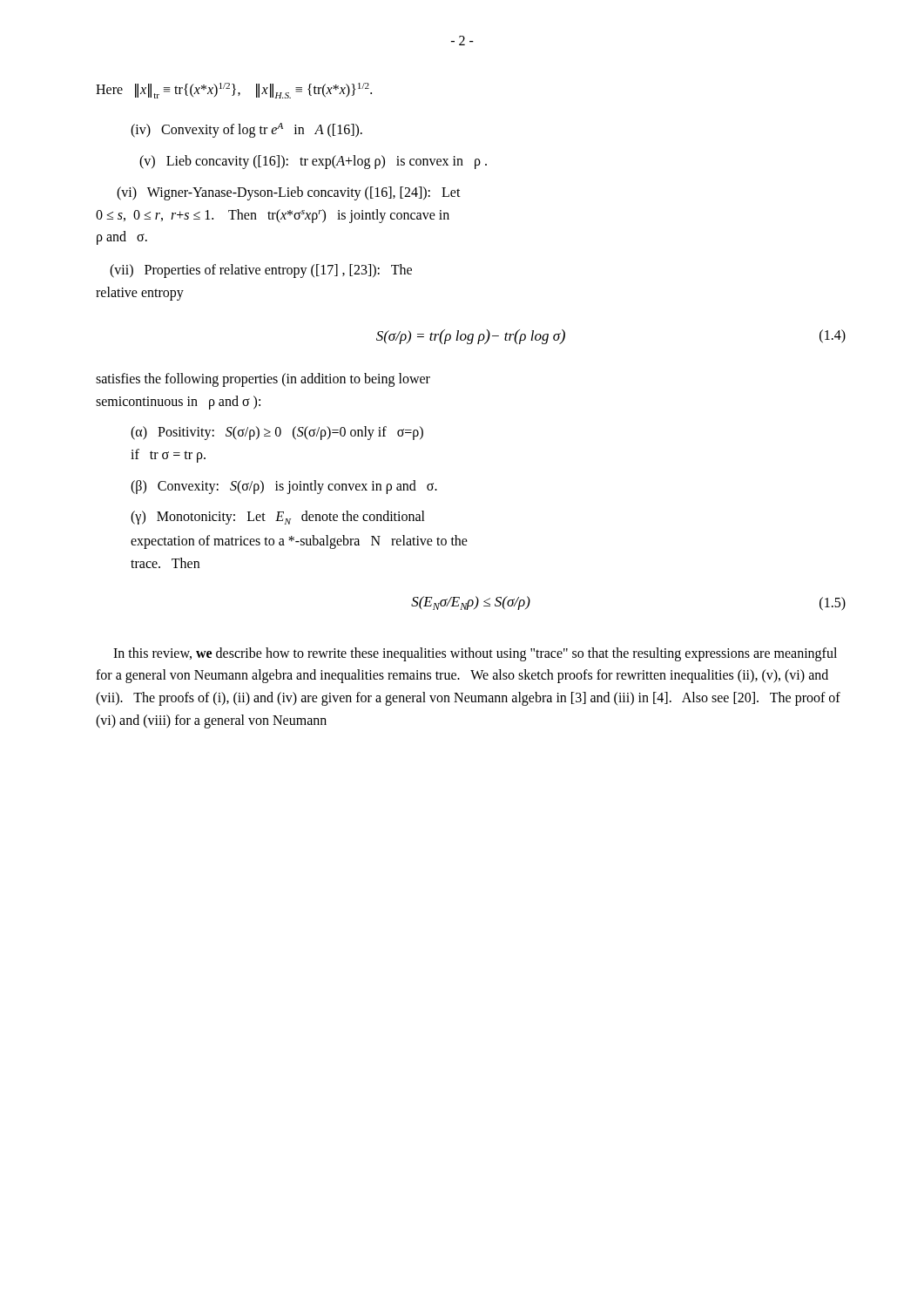Screen dimensions: 1307x924
Task: Click the passage that begins "(β) Convexity: S(σ/ρ) is jointly"
Action: pos(284,485)
